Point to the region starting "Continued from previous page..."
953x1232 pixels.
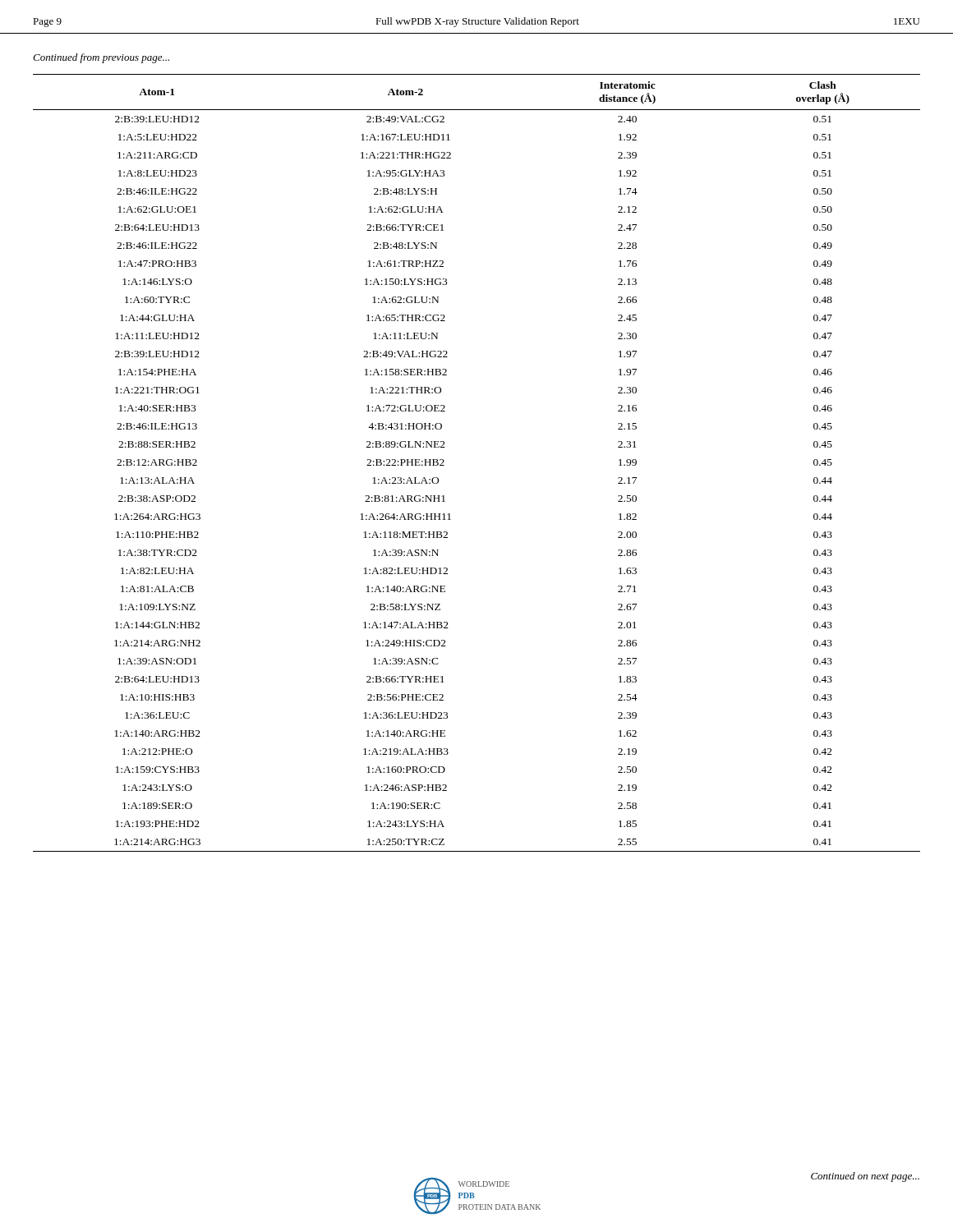(102, 57)
